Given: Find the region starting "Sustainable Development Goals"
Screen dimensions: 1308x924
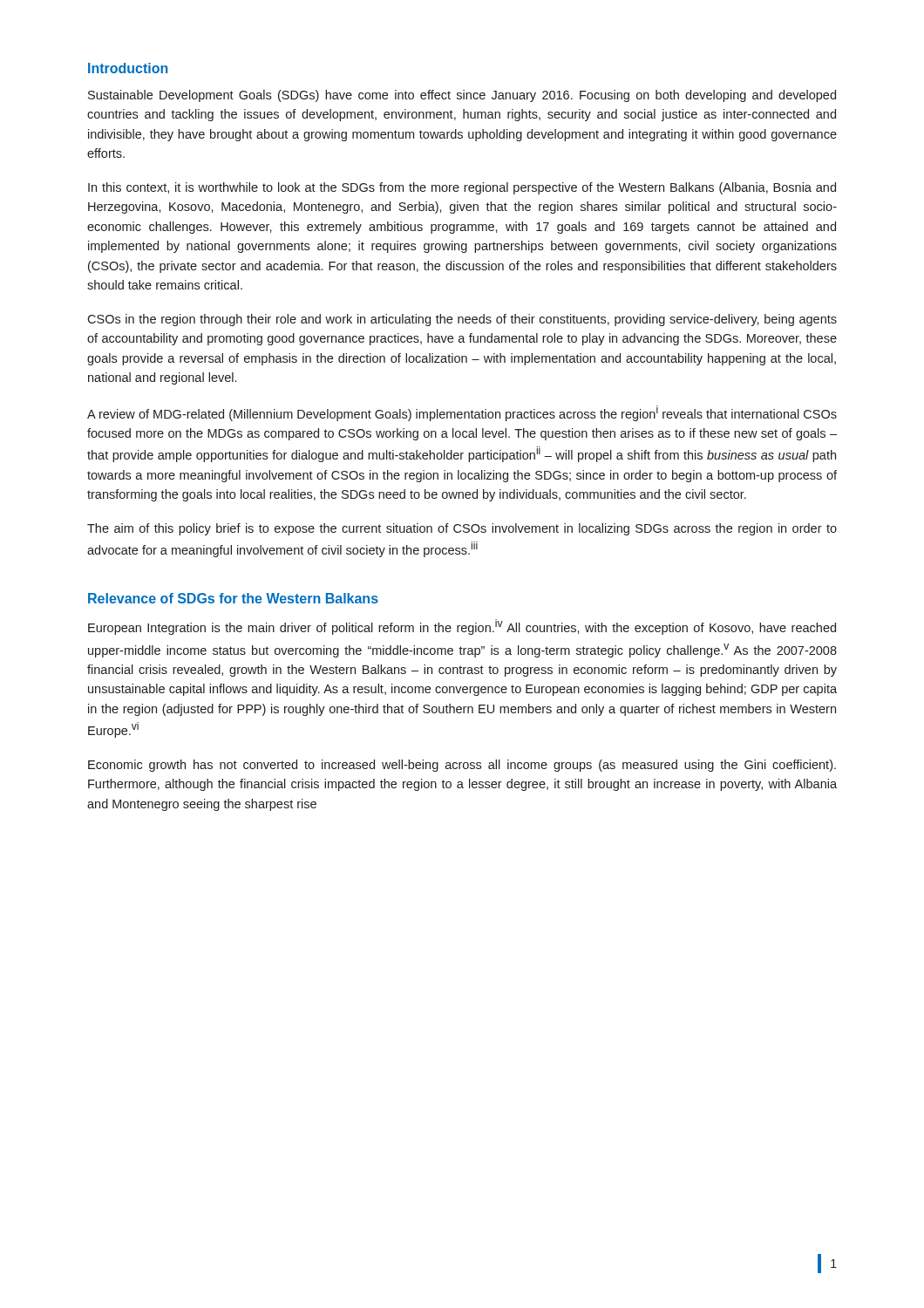Looking at the screenshot, I should (x=462, y=124).
